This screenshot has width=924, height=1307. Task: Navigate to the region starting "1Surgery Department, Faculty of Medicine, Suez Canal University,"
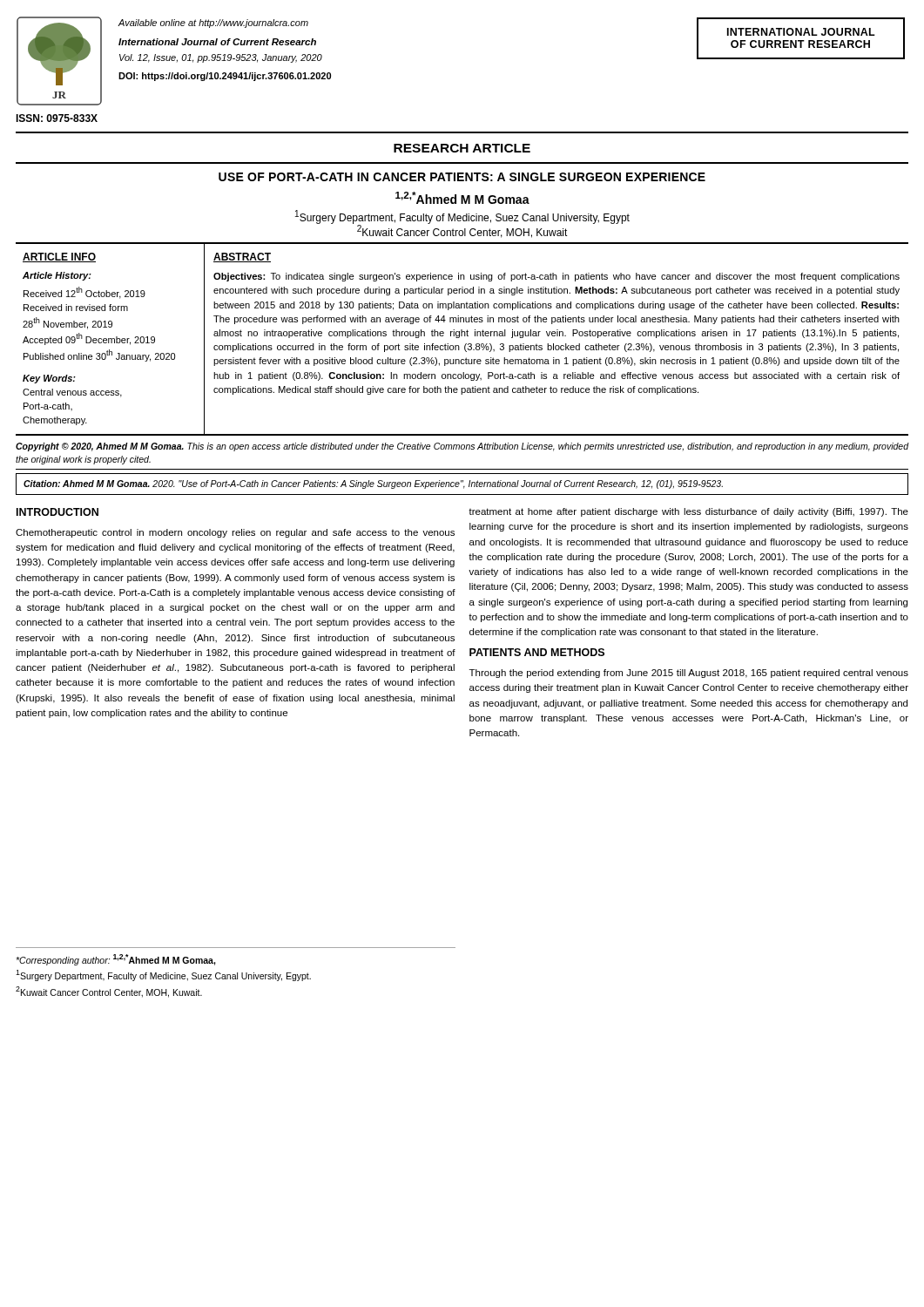click(x=462, y=216)
